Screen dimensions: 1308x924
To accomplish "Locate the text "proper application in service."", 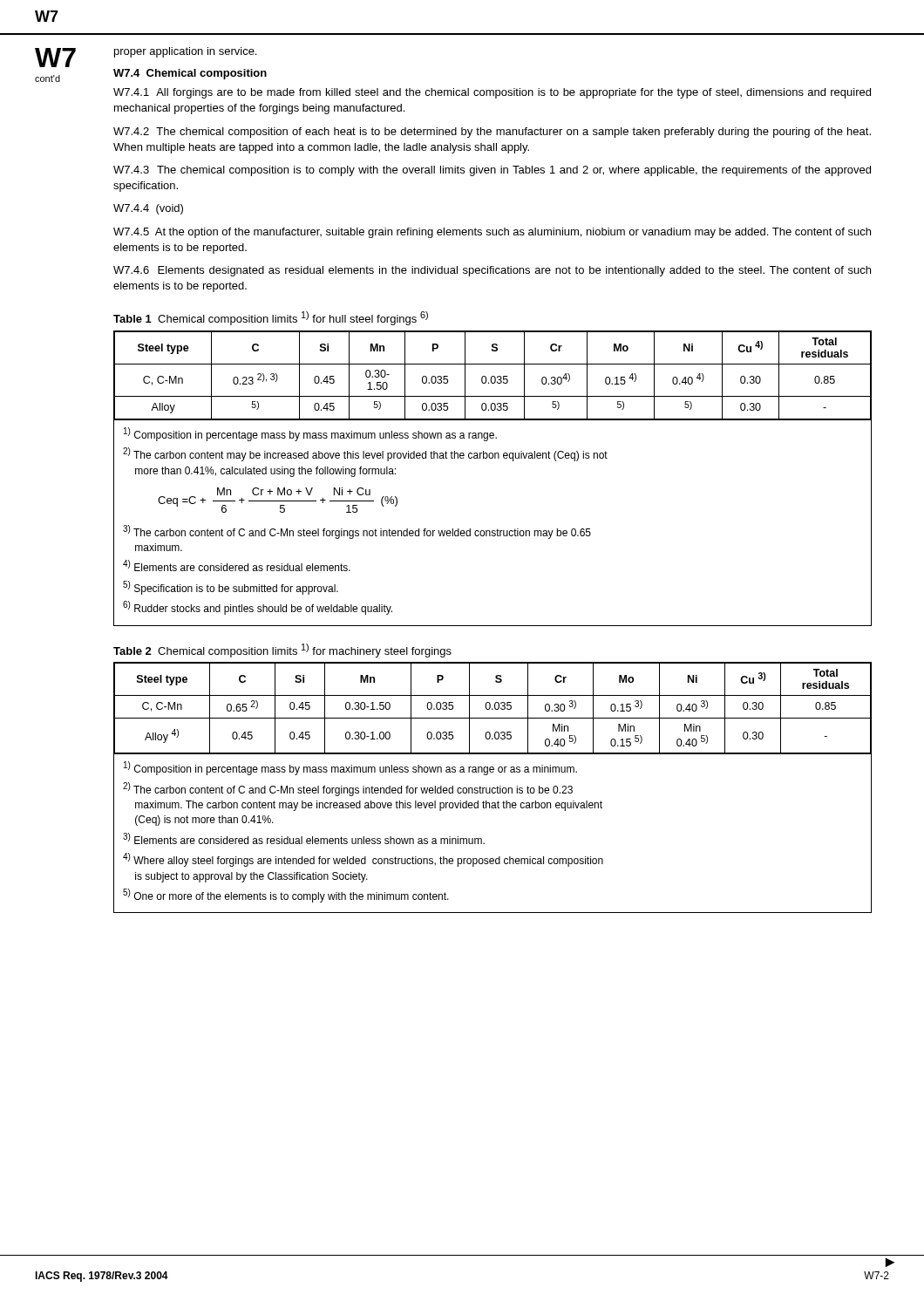I will click(185, 51).
